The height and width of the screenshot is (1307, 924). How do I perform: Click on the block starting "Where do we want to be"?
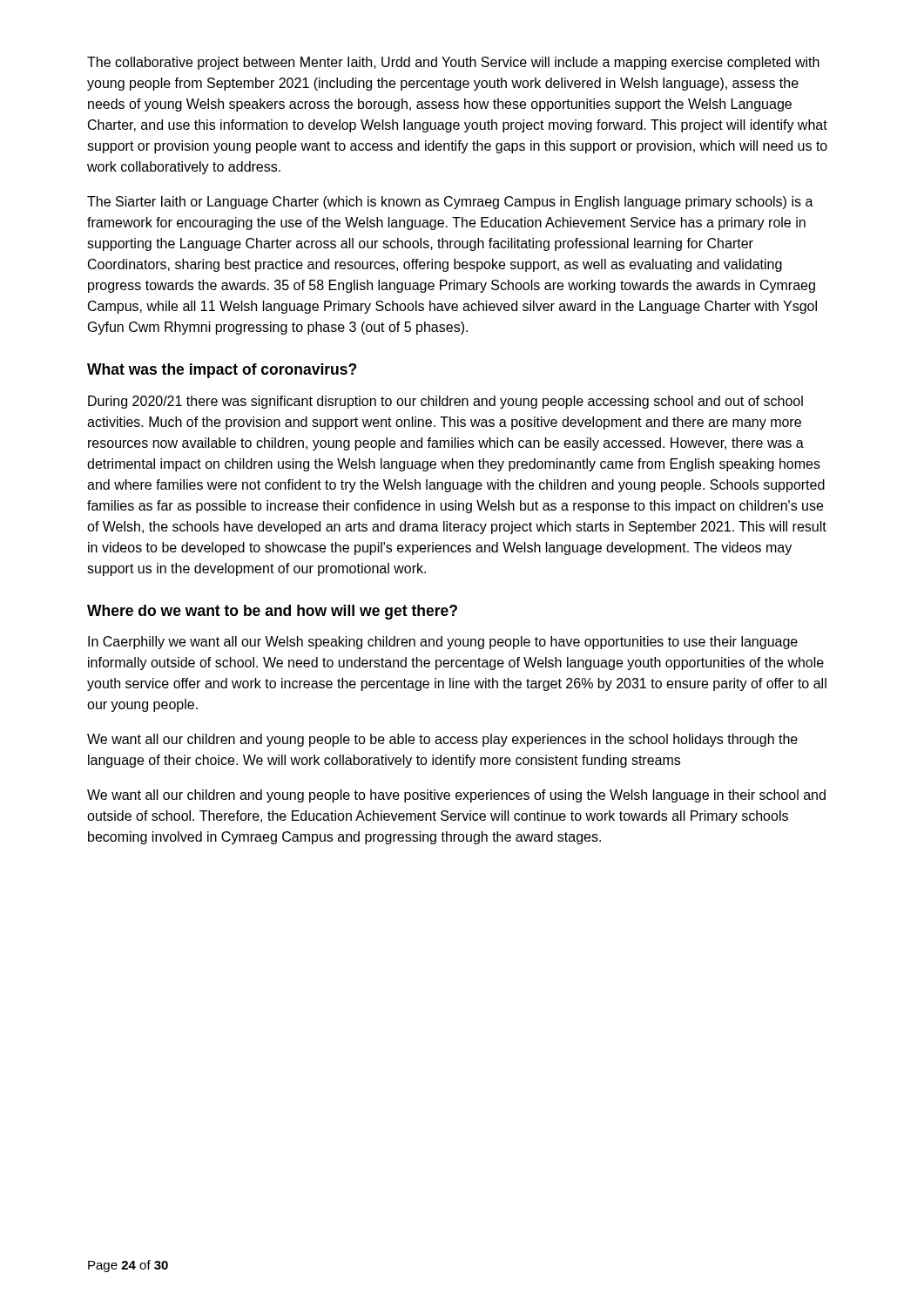coord(273,610)
